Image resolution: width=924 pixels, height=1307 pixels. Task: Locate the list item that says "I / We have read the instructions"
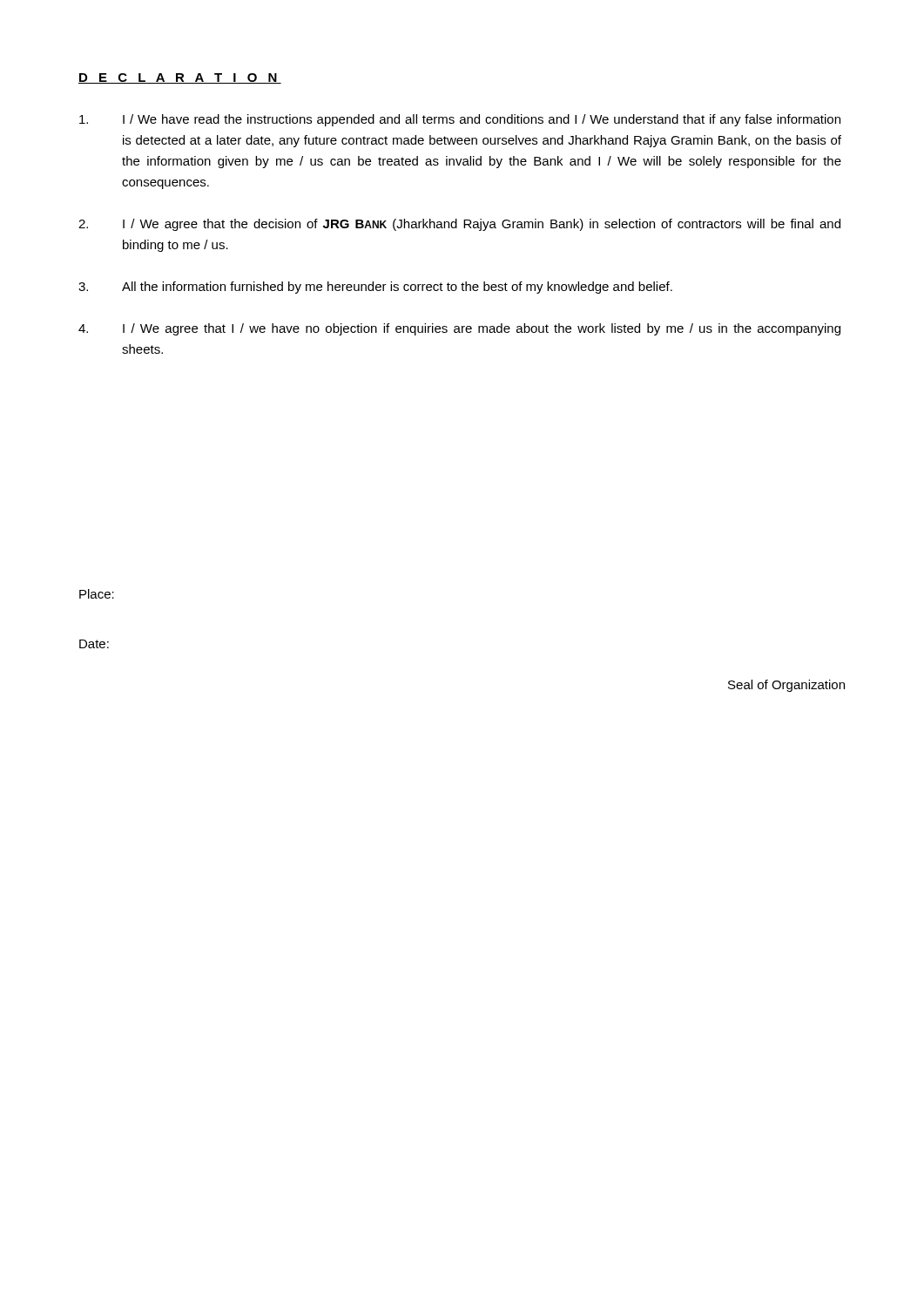pos(460,151)
